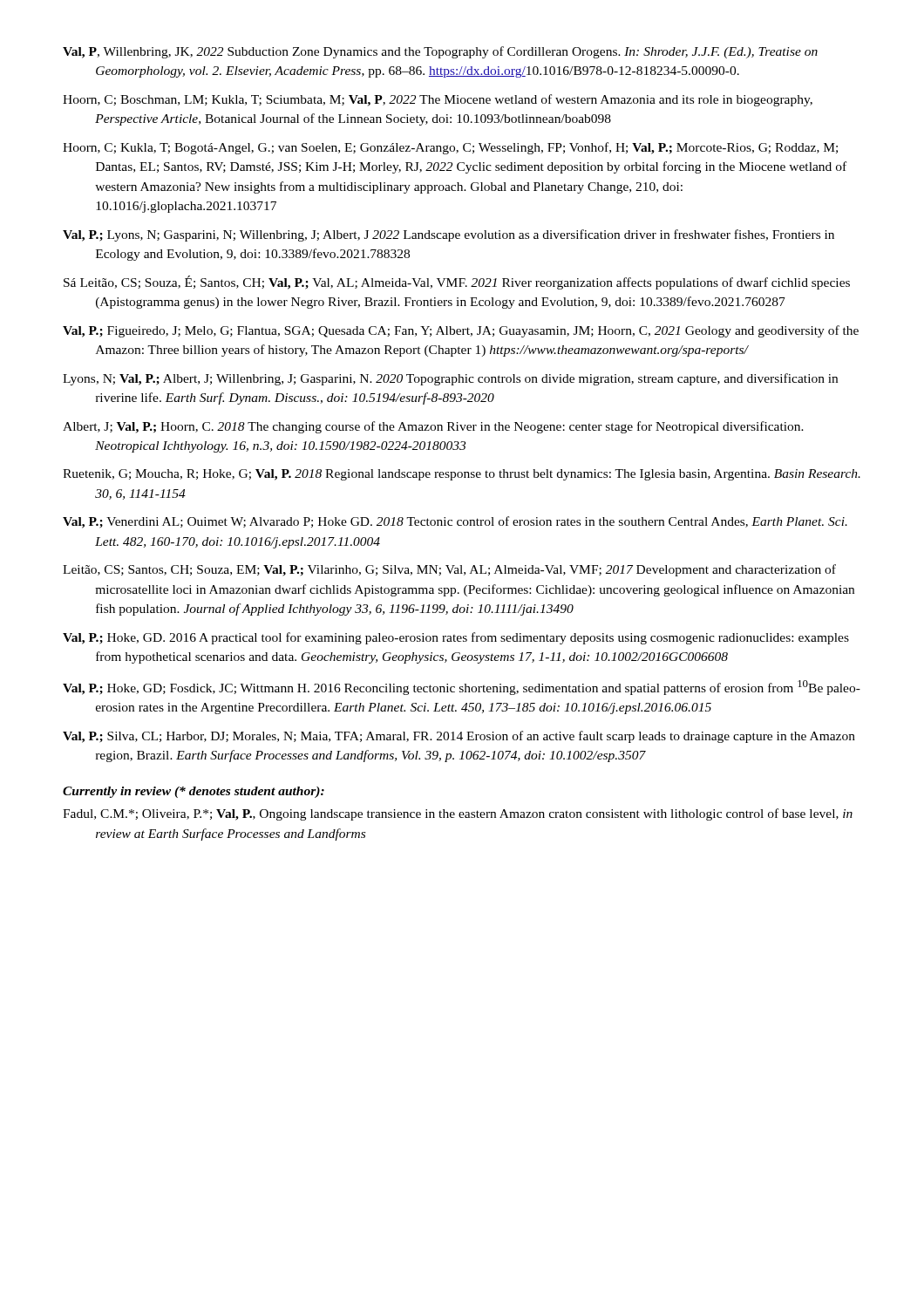This screenshot has width=924, height=1308.
Task: Click on the list item with the text "Val, P.; Lyons, N;"
Action: tap(449, 244)
